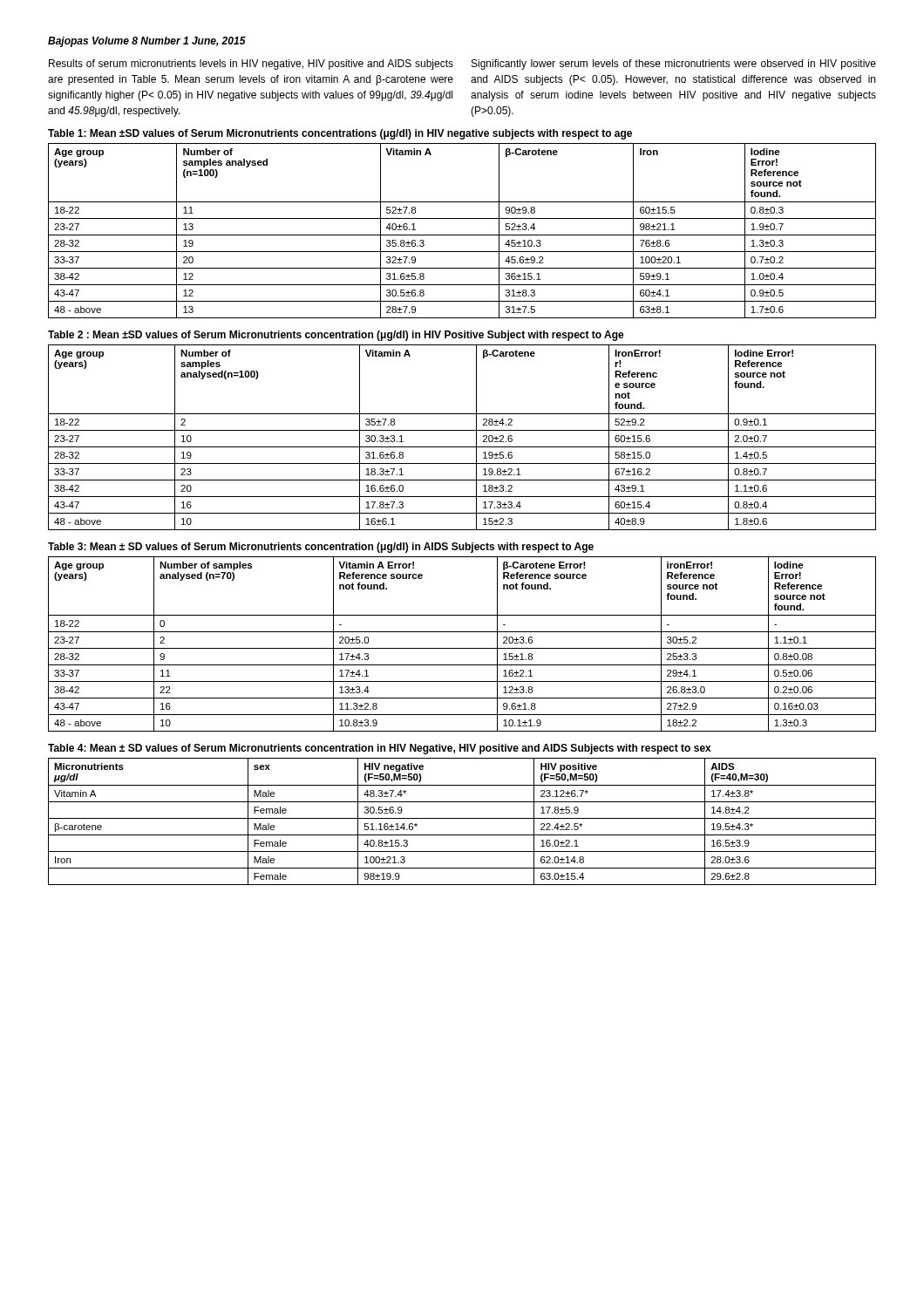Select the element starting "Table 3: Mean ± SD values of"

click(x=321, y=547)
